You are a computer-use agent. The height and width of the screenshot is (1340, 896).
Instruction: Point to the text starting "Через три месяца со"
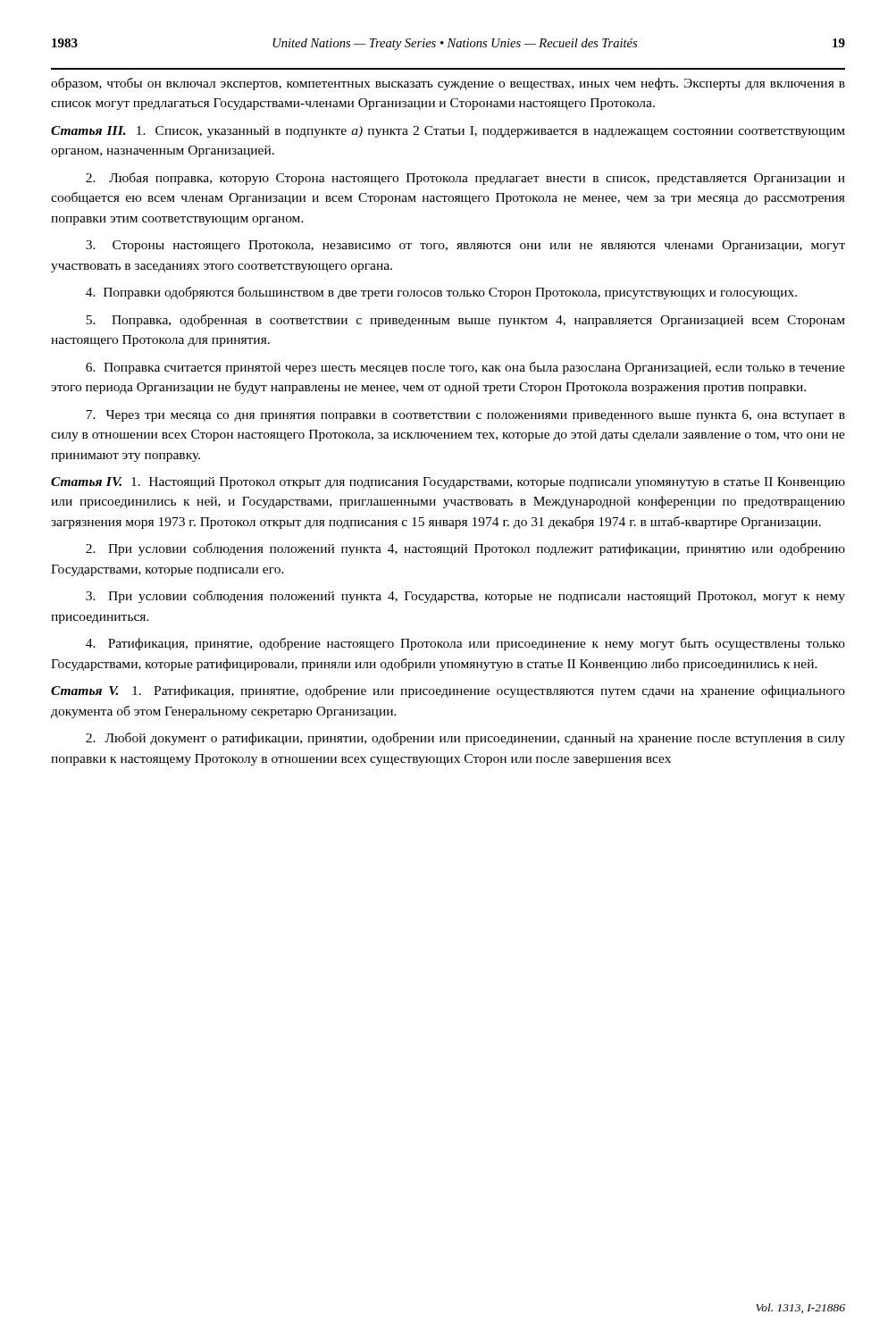point(448,434)
